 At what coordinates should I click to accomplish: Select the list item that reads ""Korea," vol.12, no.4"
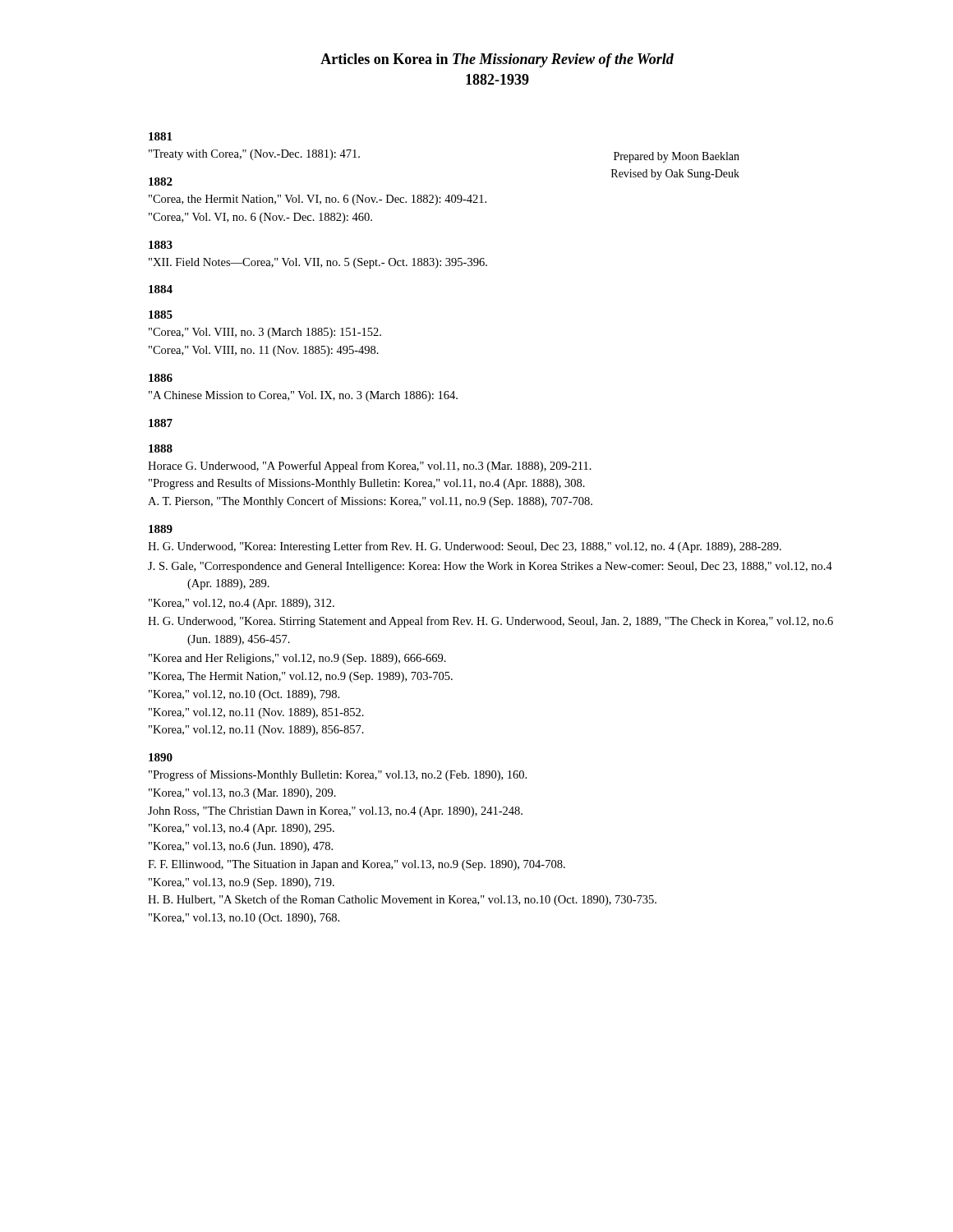click(241, 603)
